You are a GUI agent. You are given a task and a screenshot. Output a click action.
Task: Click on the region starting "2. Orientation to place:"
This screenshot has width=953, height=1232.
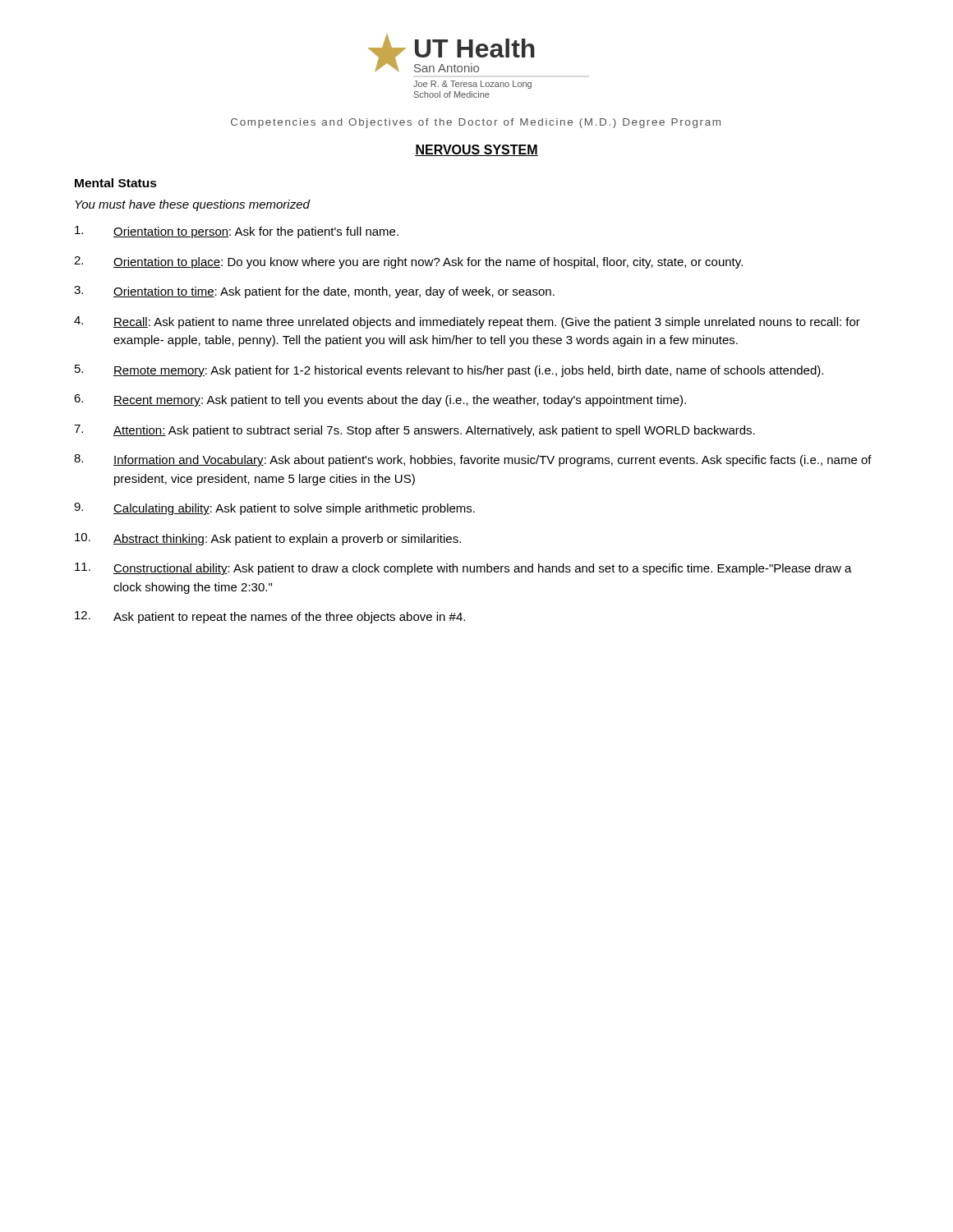[x=476, y=262]
